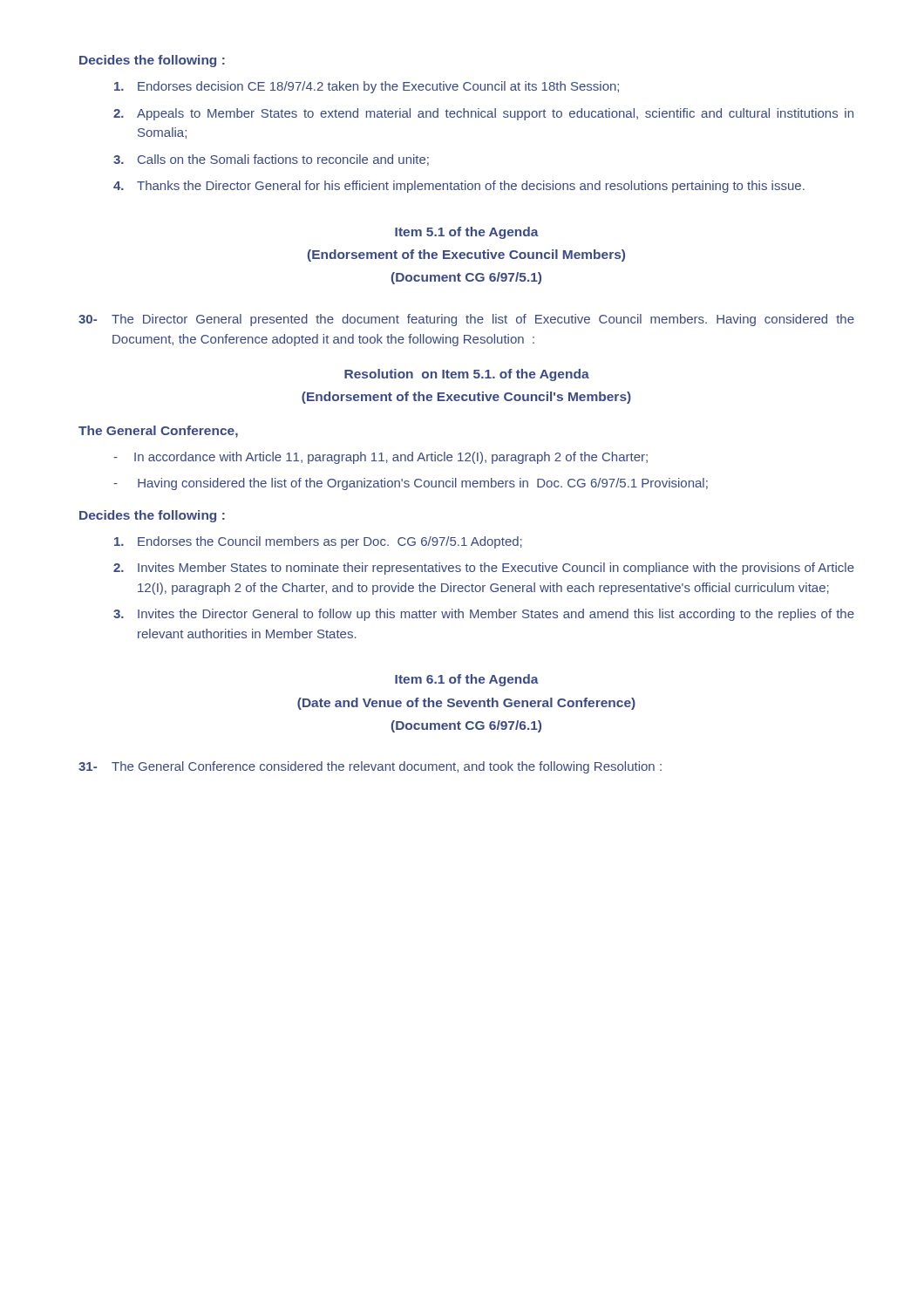The height and width of the screenshot is (1308, 924).
Task: Click on the element starting "31- The General Conference considered the relevant"
Action: click(x=466, y=766)
